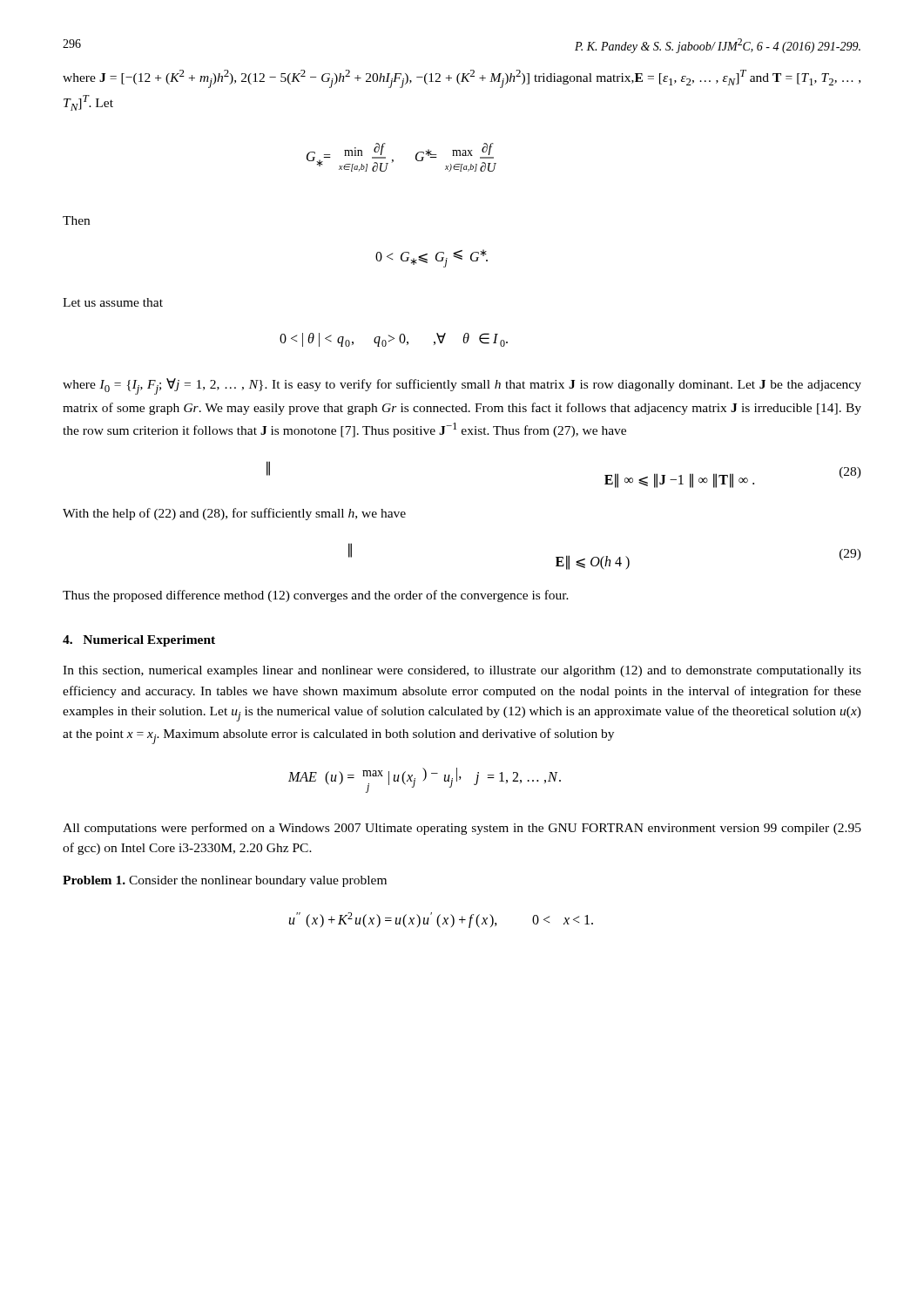
Task: Locate the formula that says "u ′′ ( x ) +"
Action: tap(462, 922)
